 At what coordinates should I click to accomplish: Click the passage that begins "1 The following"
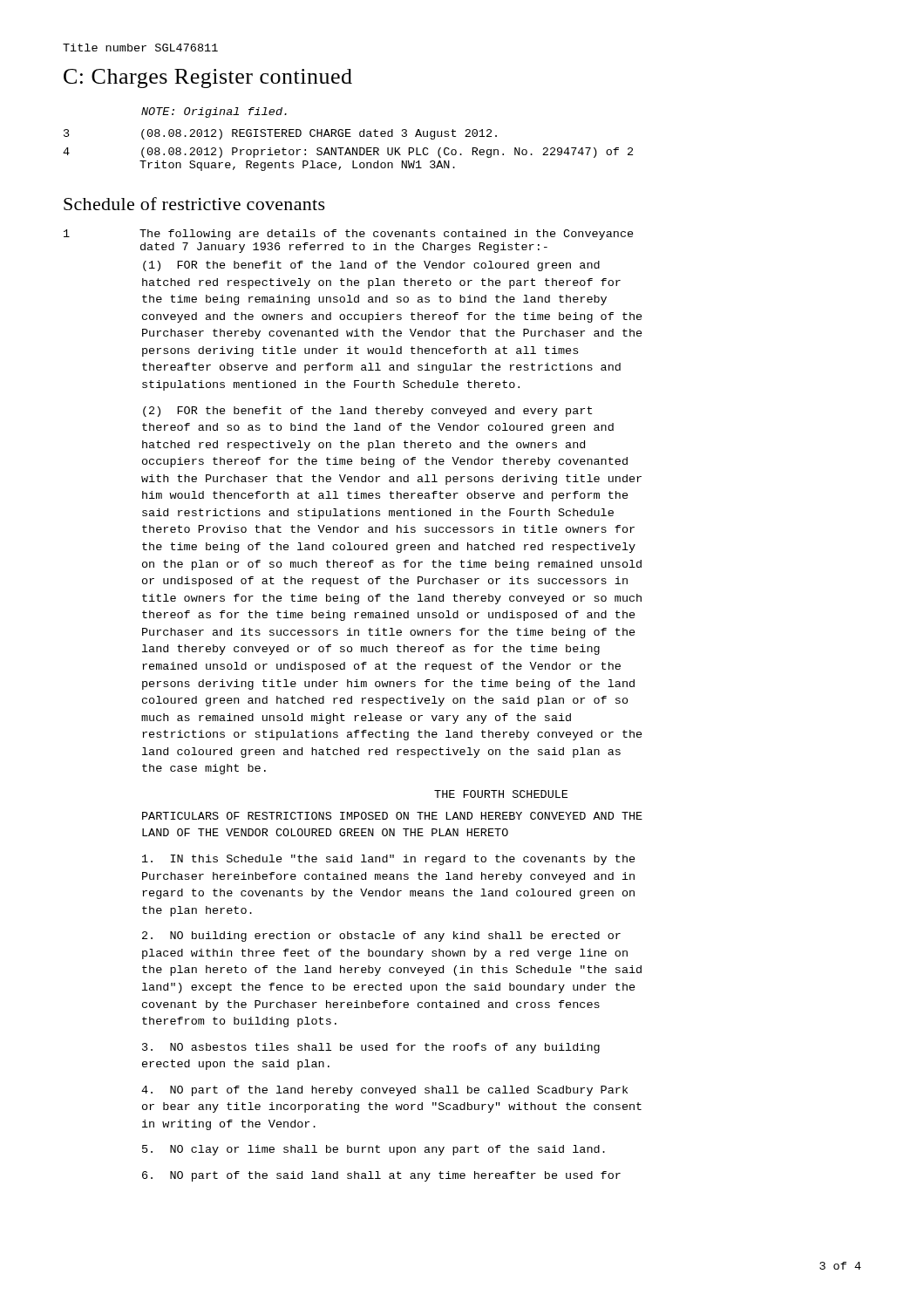pos(462,241)
